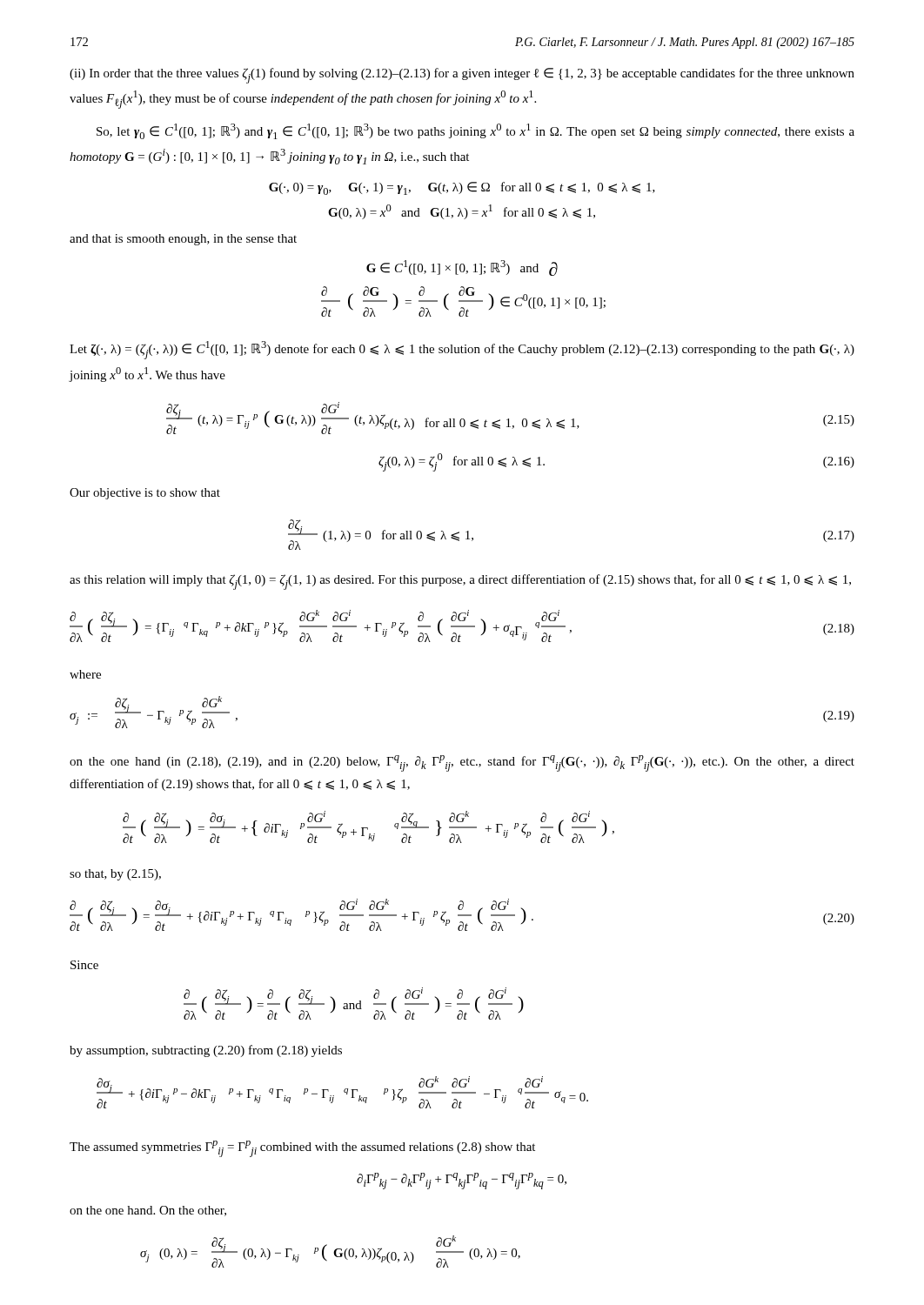The image size is (924, 1305).
Task: Locate the region starting "∂σj ∂t +"
Action: (x=462, y=1097)
